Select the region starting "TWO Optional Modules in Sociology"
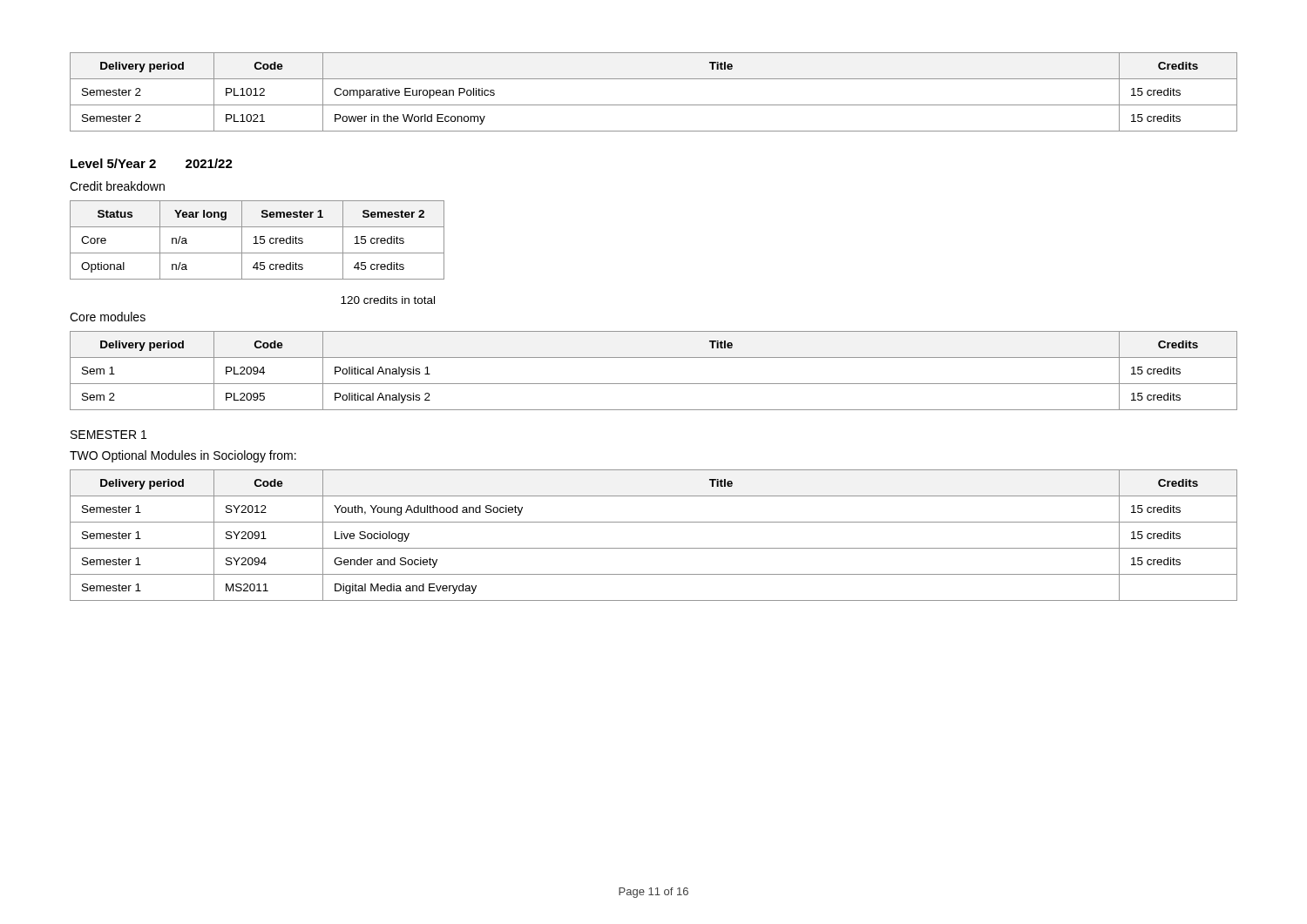The height and width of the screenshot is (924, 1307). click(183, 455)
